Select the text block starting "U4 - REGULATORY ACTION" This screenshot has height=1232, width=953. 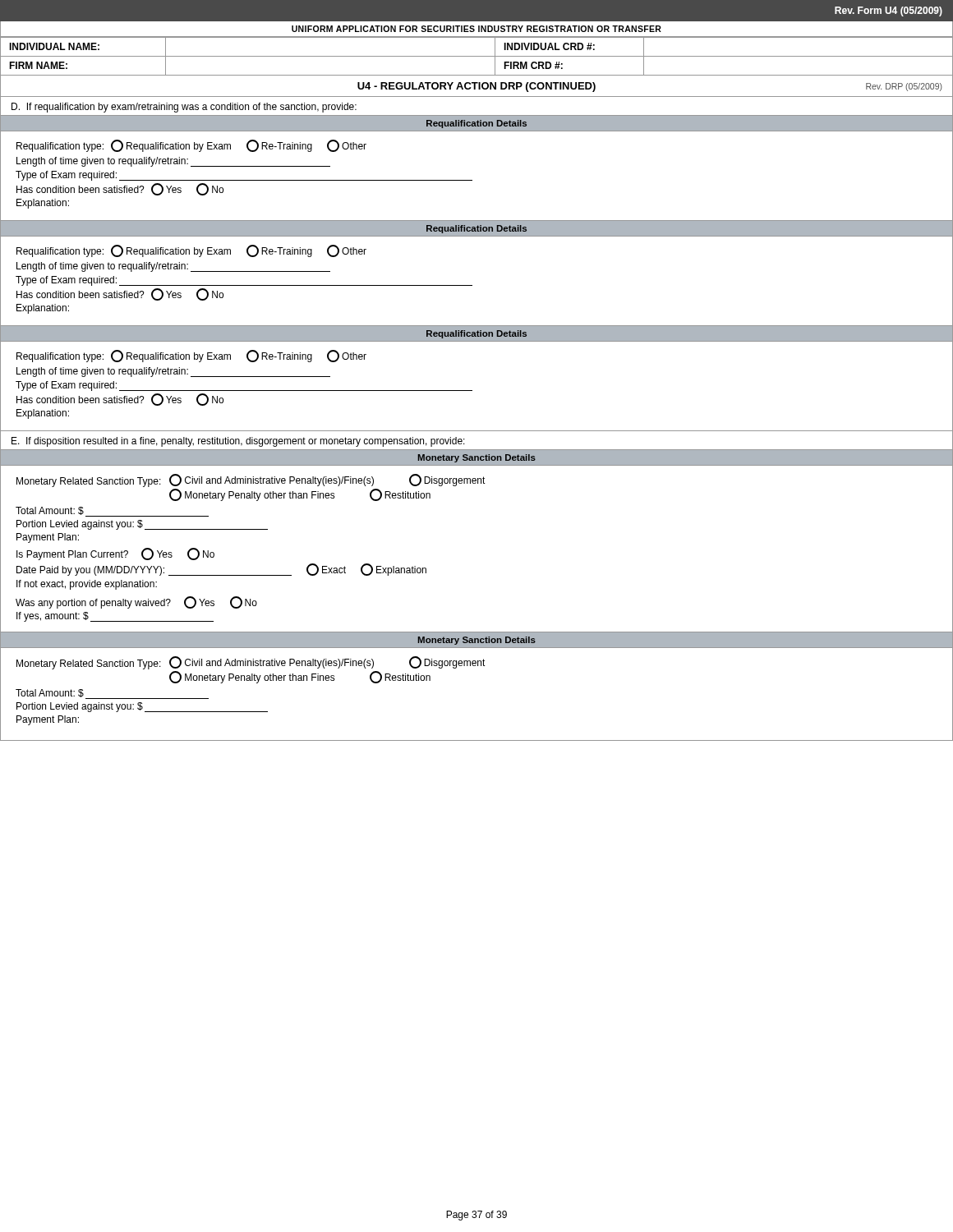point(476,86)
